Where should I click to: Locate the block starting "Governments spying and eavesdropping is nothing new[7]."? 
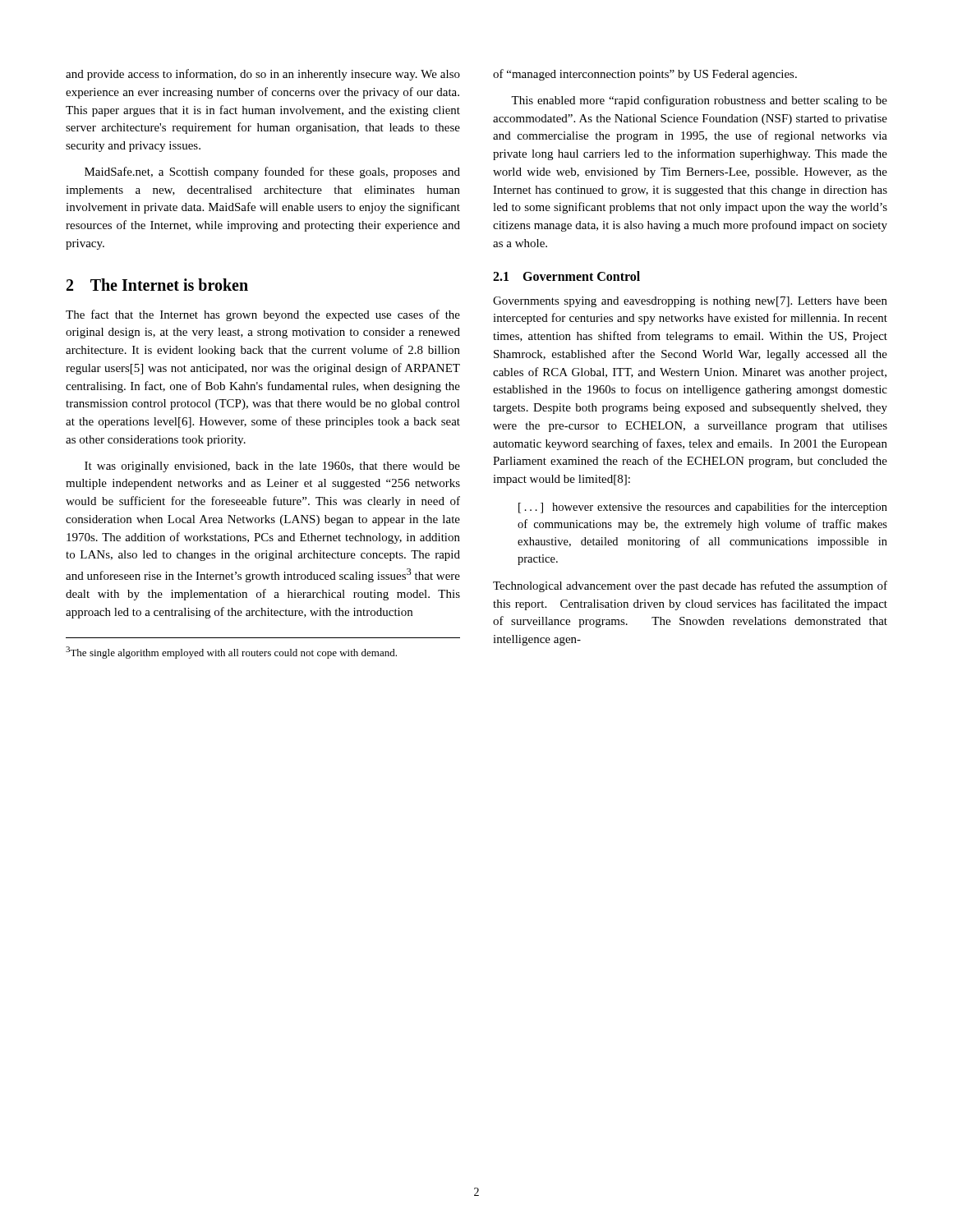click(x=690, y=390)
